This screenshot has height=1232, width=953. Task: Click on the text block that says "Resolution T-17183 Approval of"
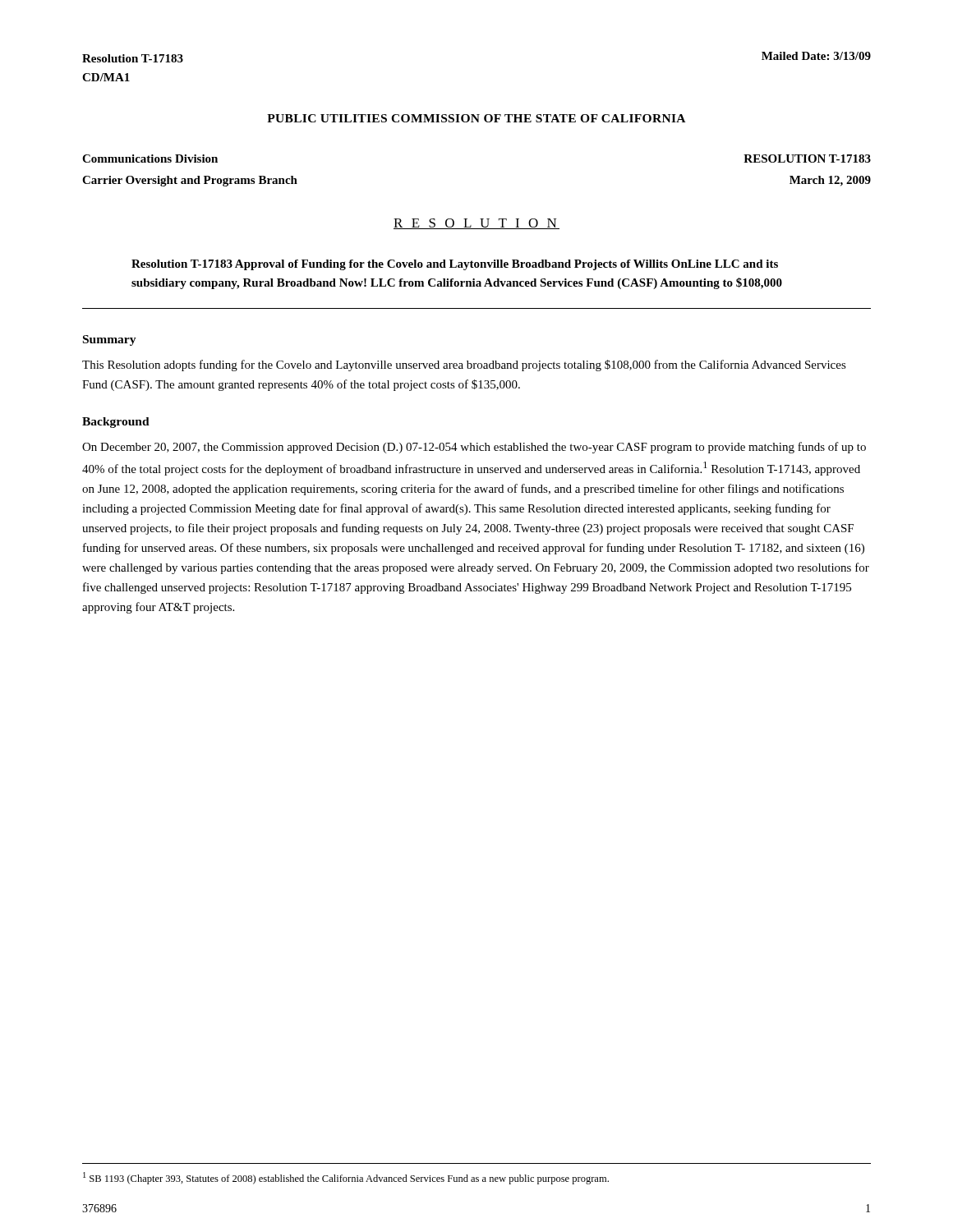click(457, 273)
